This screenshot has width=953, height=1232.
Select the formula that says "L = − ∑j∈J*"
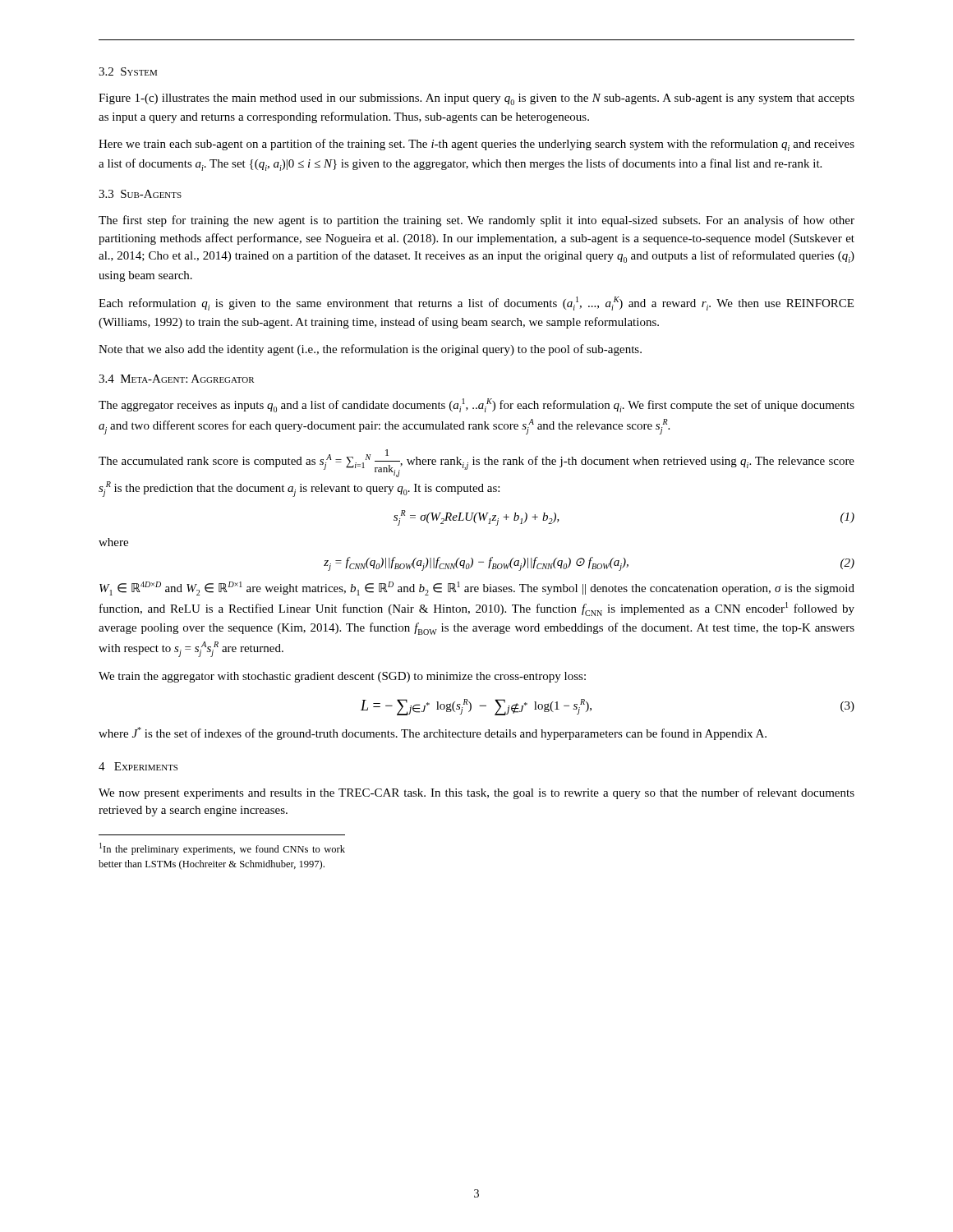click(x=467, y=704)
